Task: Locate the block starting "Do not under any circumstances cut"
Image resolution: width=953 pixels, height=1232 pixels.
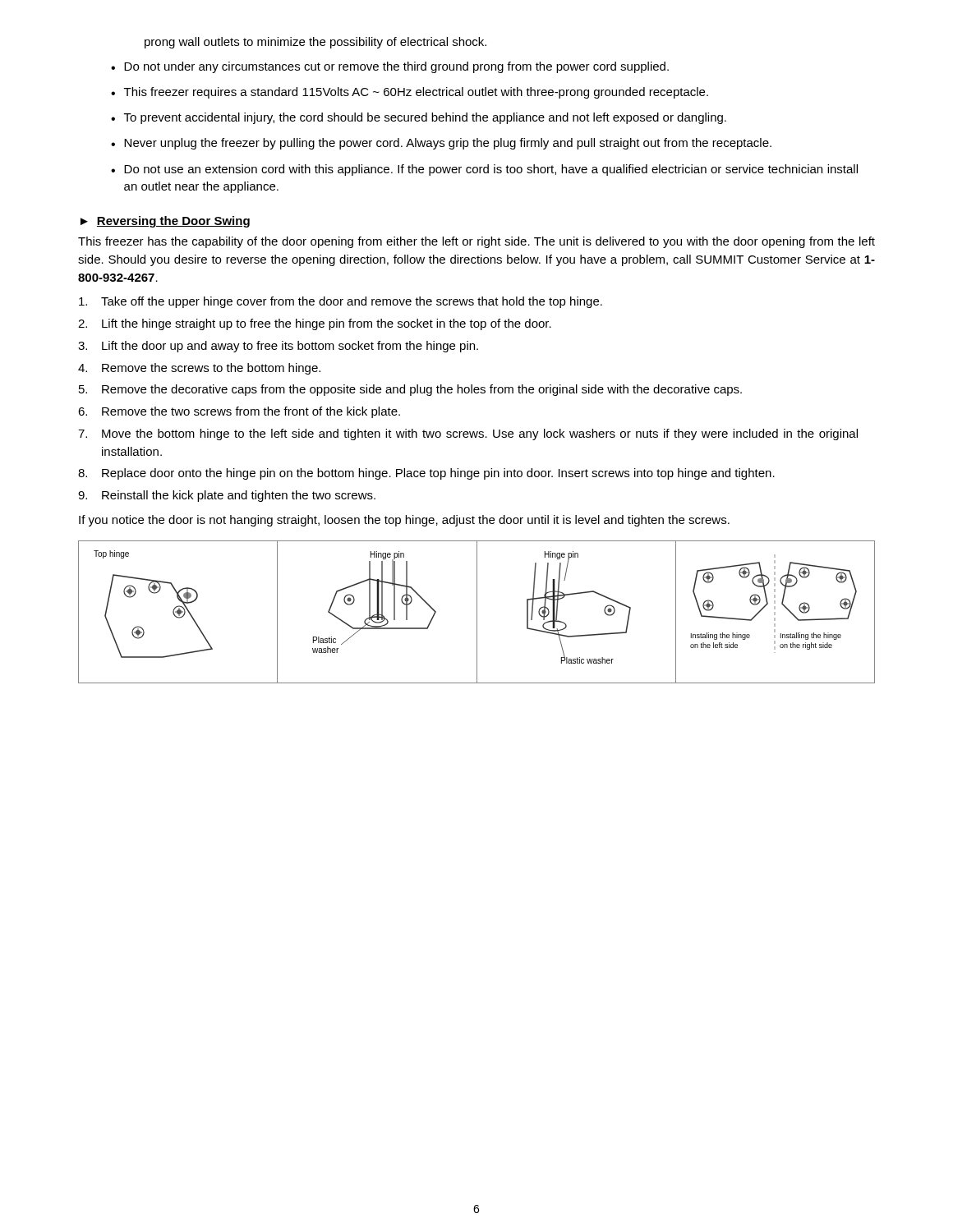Action: (491, 66)
